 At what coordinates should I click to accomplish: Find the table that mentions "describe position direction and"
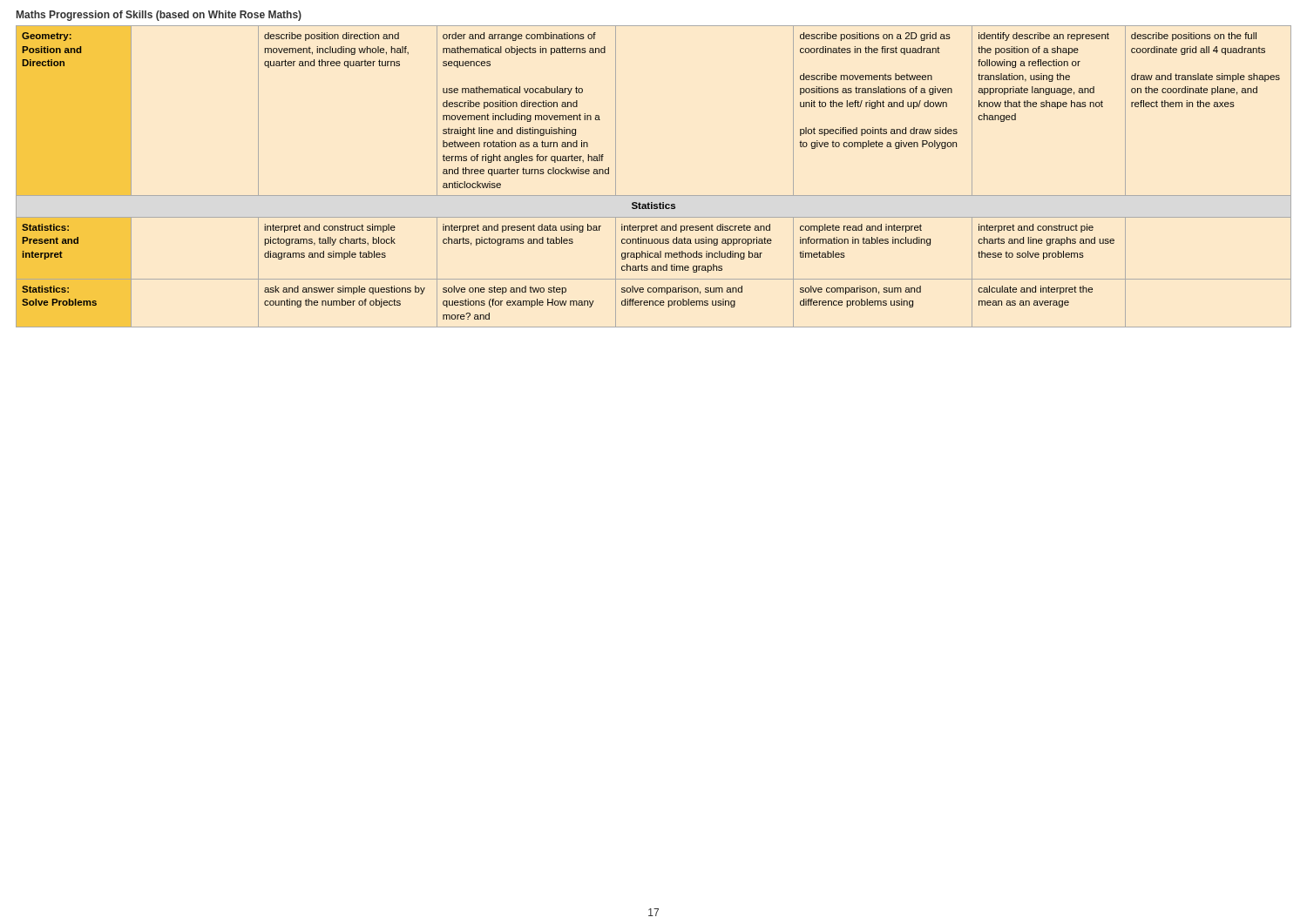[654, 176]
